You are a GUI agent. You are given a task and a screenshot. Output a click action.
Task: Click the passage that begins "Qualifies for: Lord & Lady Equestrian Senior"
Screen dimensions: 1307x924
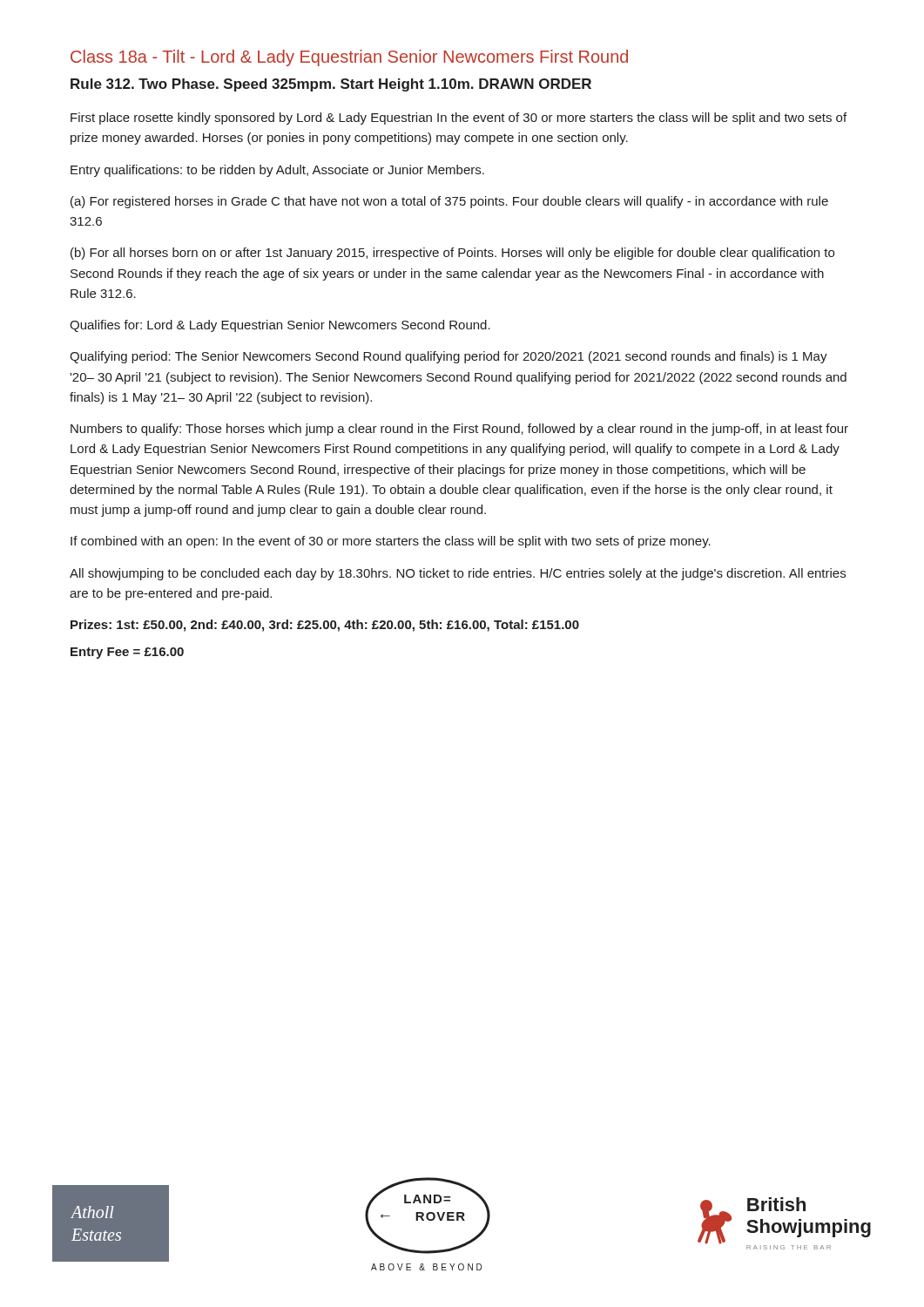point(280,325)
